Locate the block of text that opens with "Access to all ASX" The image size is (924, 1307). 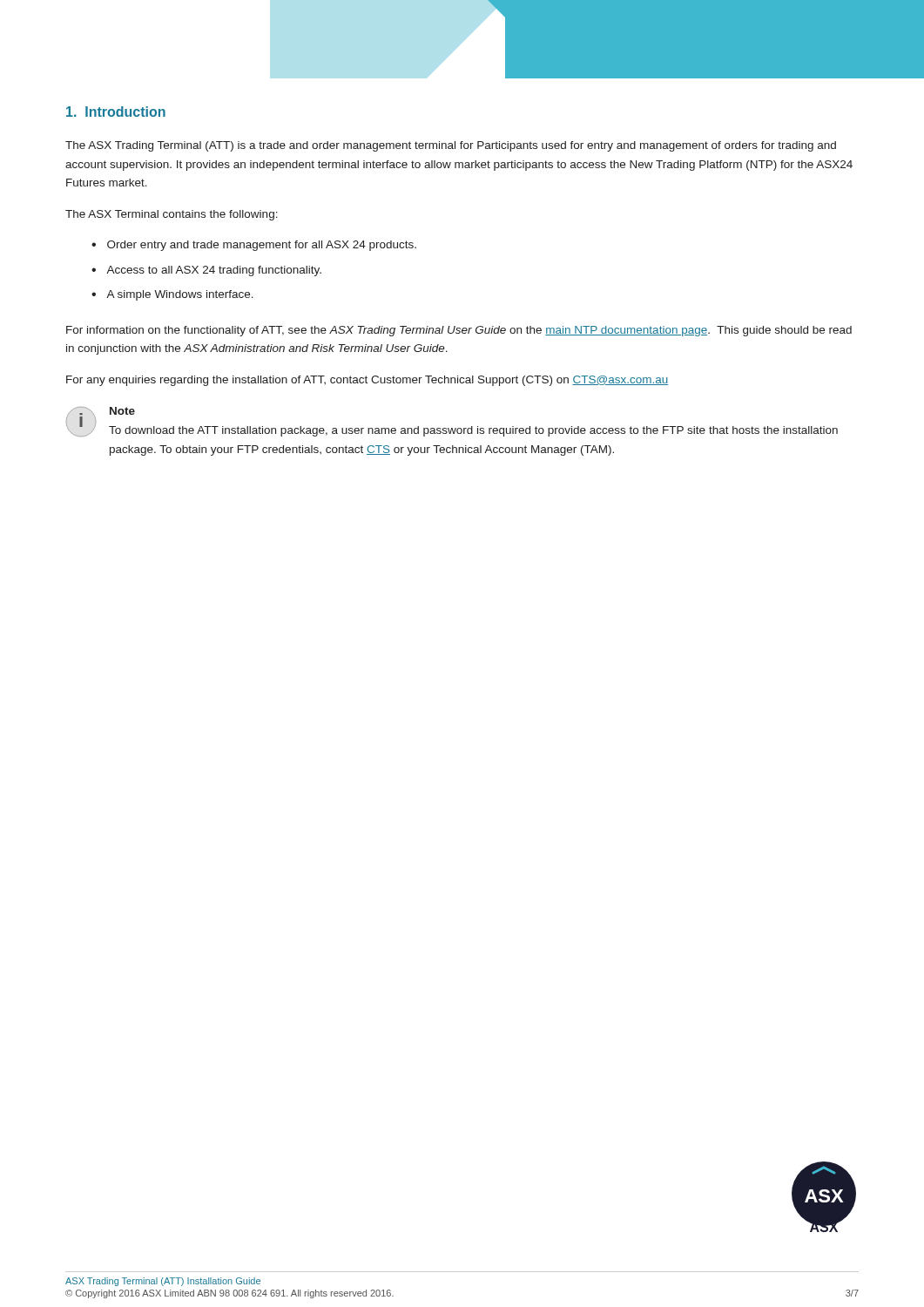[x=215, y=270]
